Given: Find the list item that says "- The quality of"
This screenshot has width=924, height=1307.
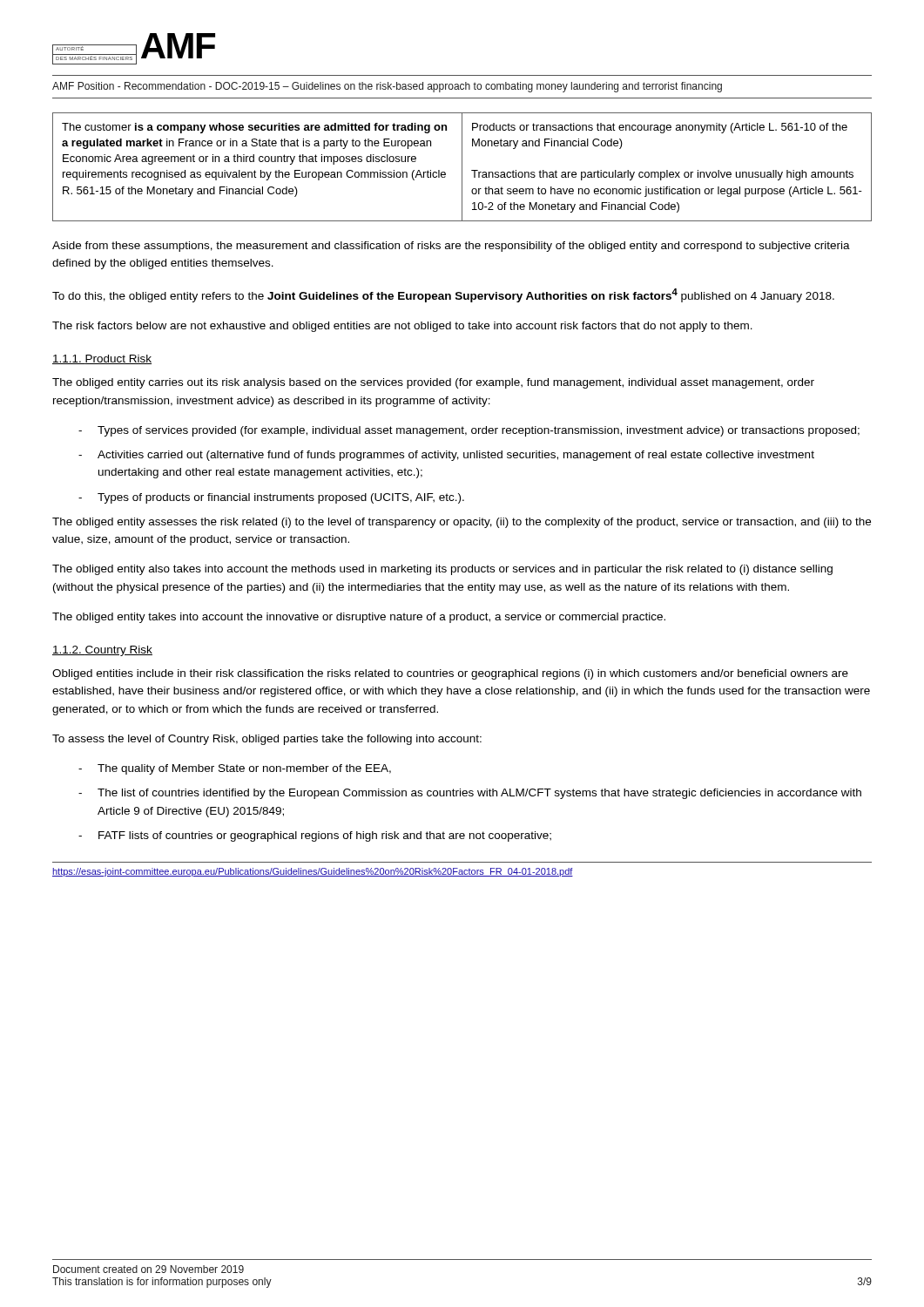Looking at the screenshot, I should tap(235, 769).
